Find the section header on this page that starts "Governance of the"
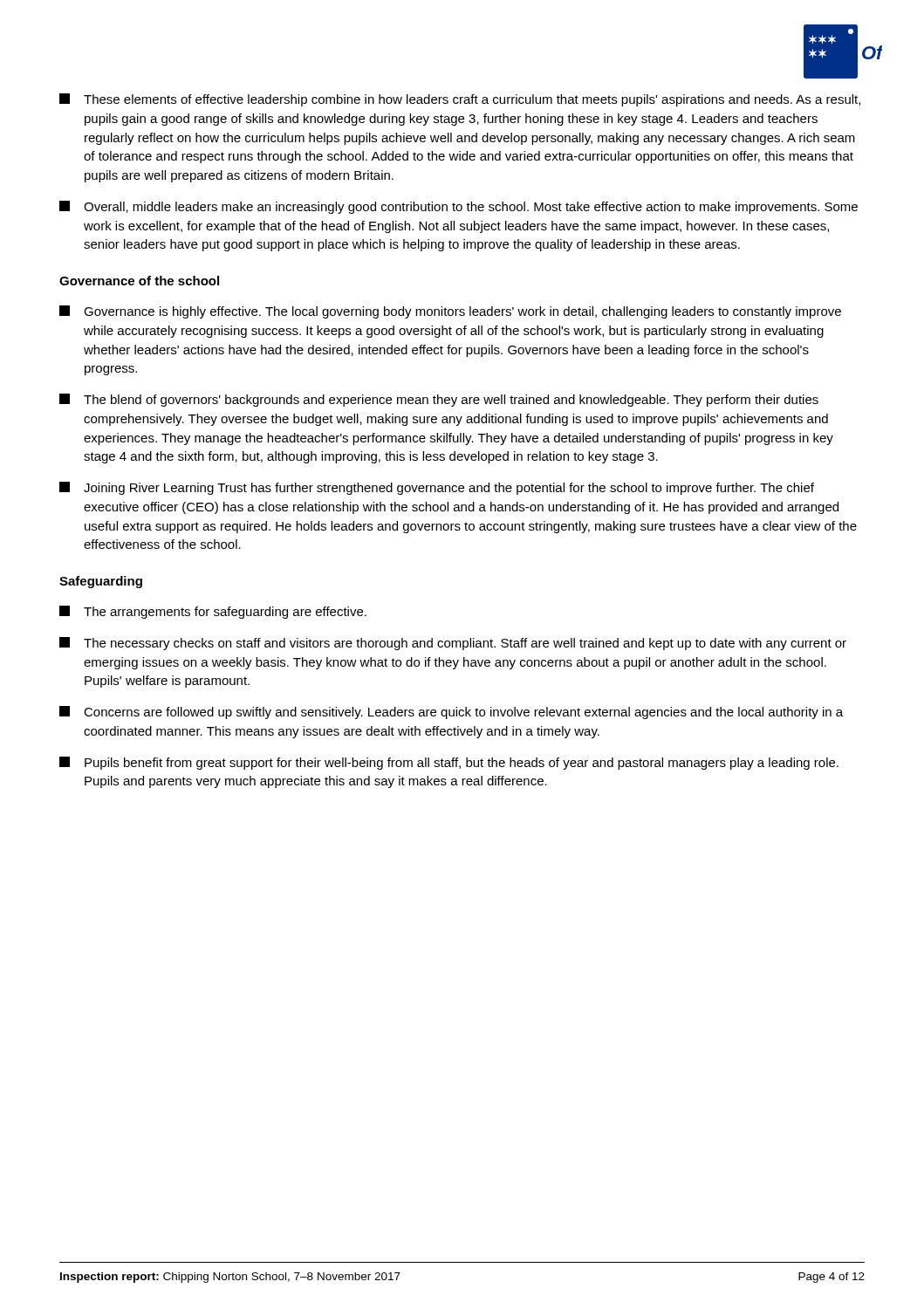Image resolution: width=924 pixels, height=1309 pixels. pos(140,281)
